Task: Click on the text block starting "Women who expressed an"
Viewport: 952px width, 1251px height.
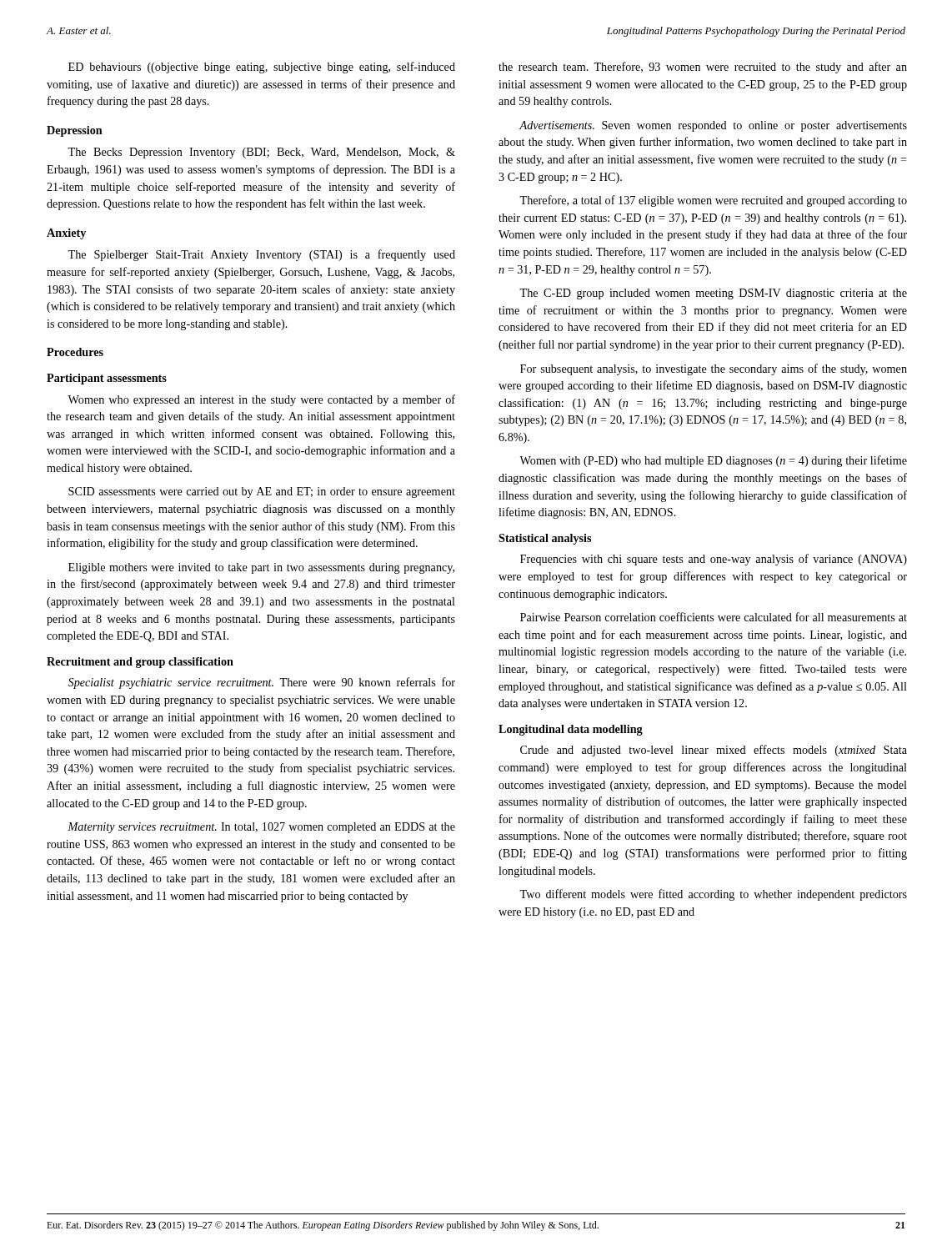Action: (251, 434)
